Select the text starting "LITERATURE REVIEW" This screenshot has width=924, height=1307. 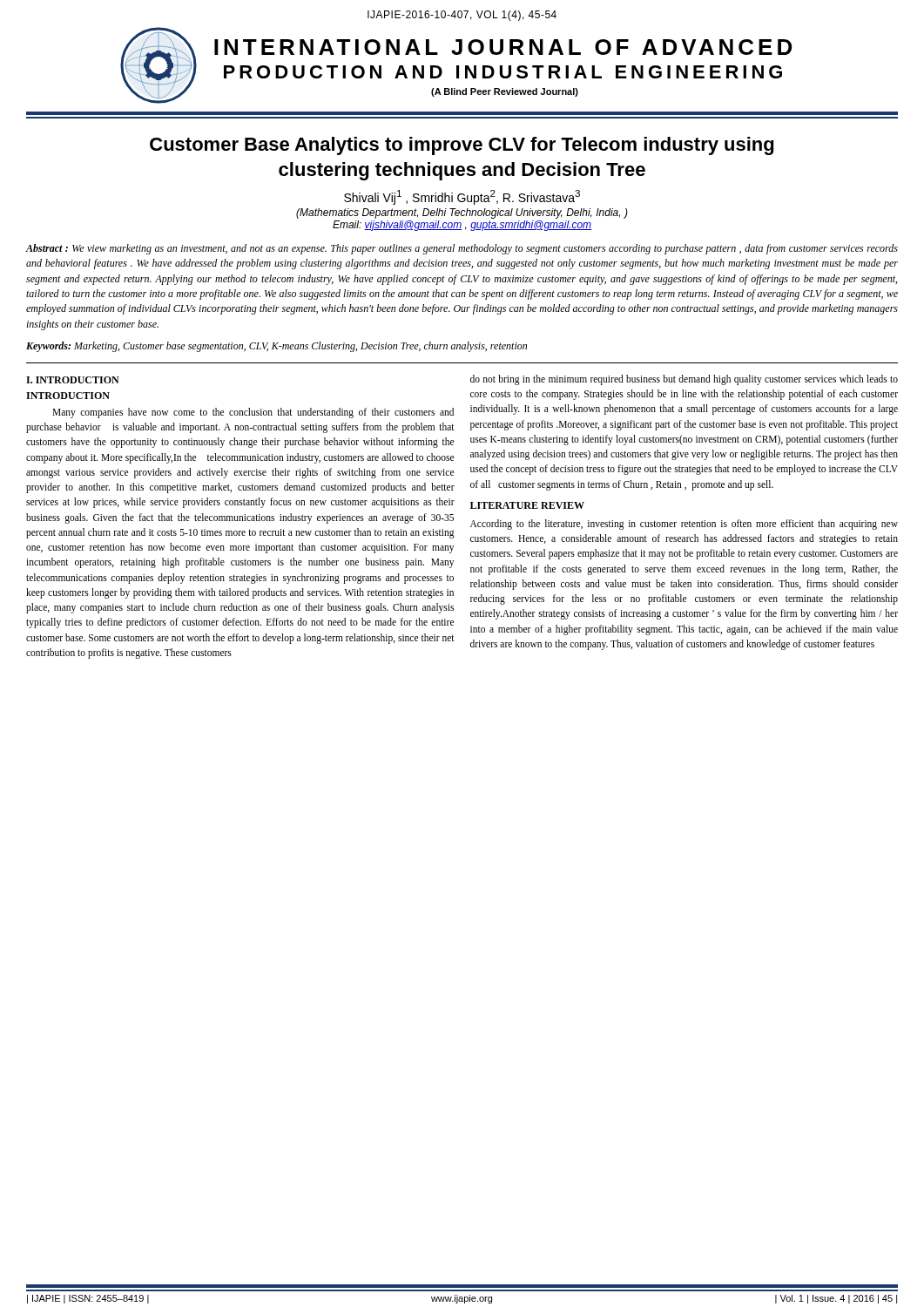[x=527, y=505]
